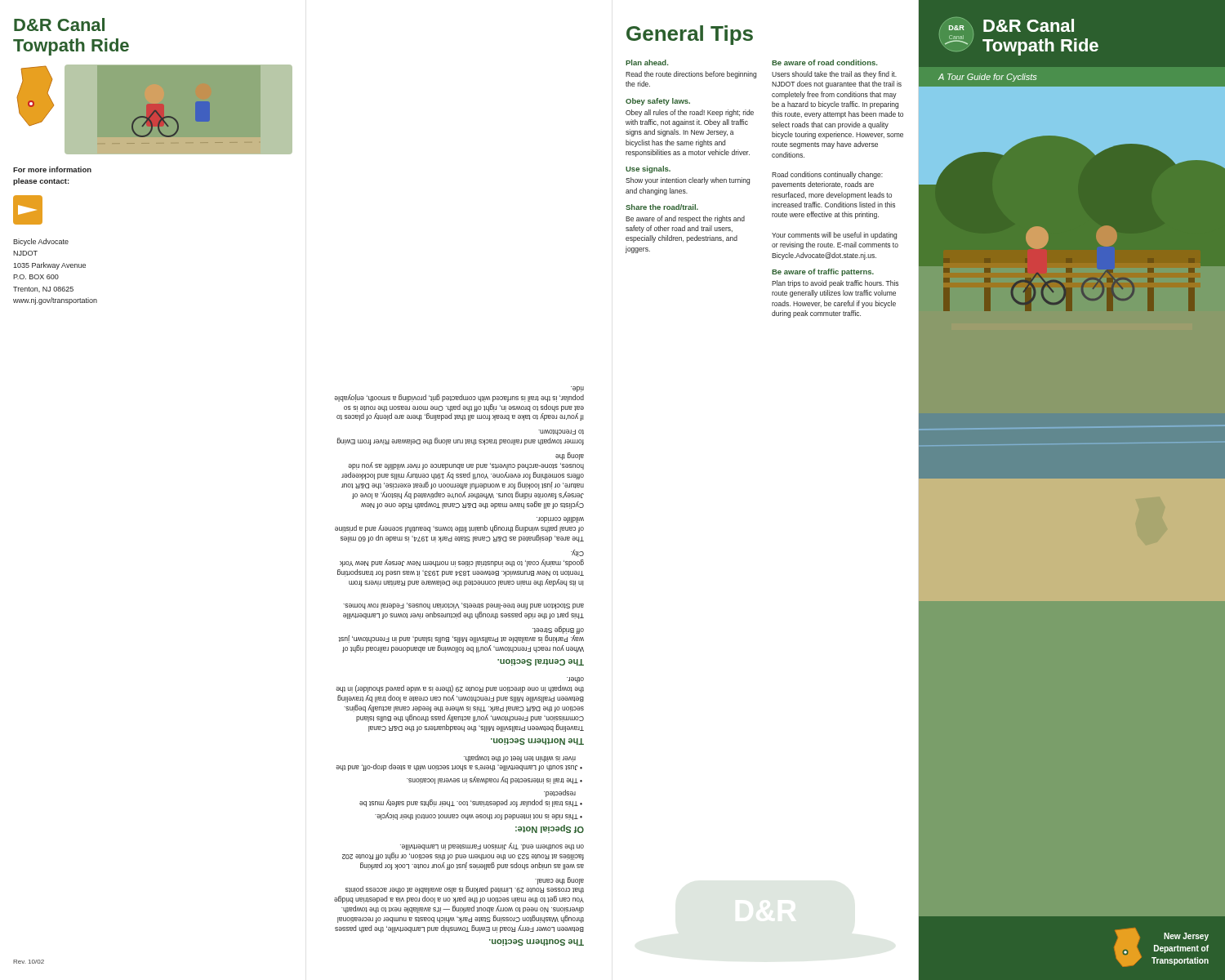Image resolution: width=1225 pixels, height=980 pixels.
Task: Click the passage that begins "Obey all rules of the road! Keep"
Action: (690, 132)
